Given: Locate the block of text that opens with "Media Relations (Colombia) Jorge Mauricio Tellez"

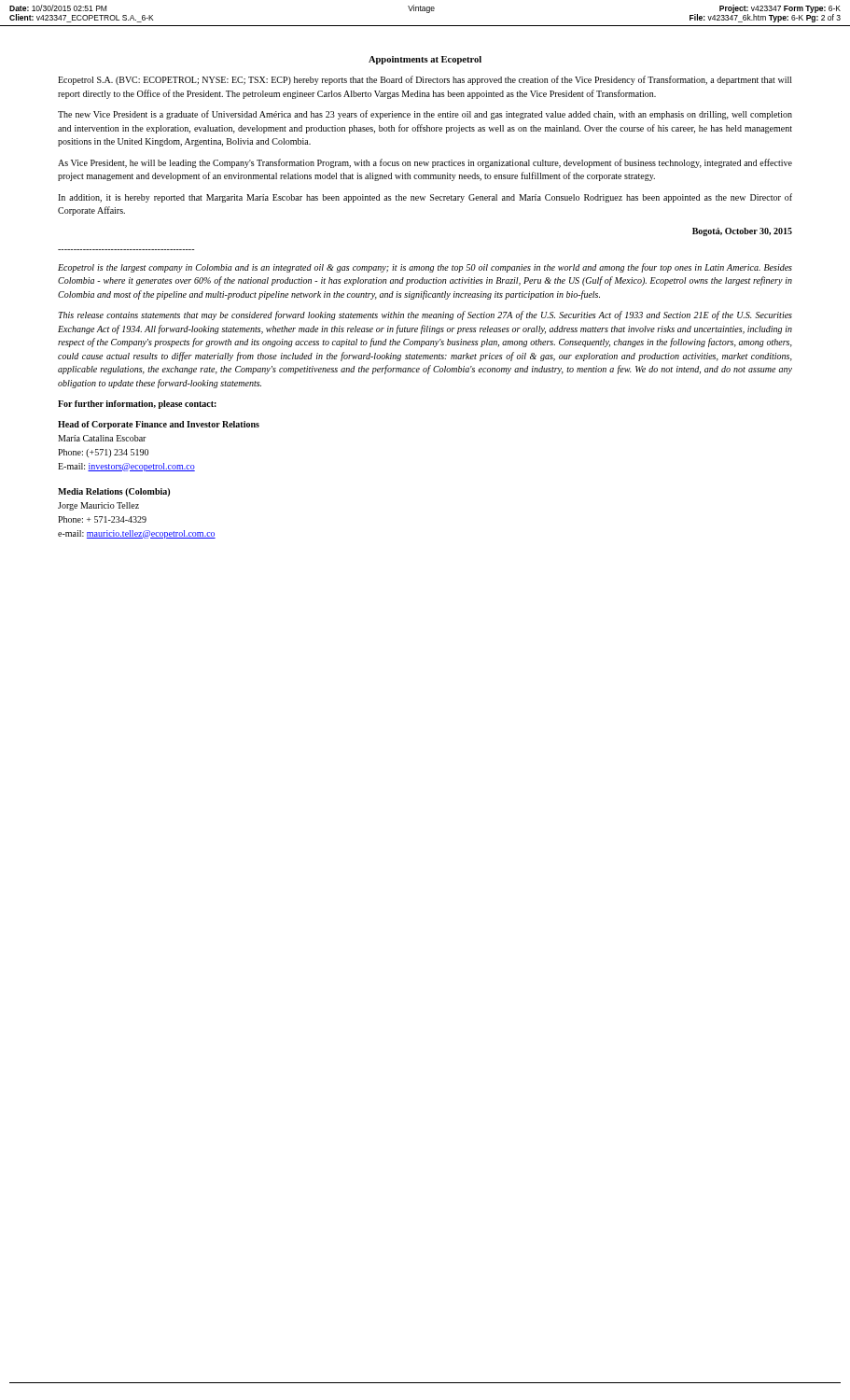Looking at the screenshot, I should point(137,512).
